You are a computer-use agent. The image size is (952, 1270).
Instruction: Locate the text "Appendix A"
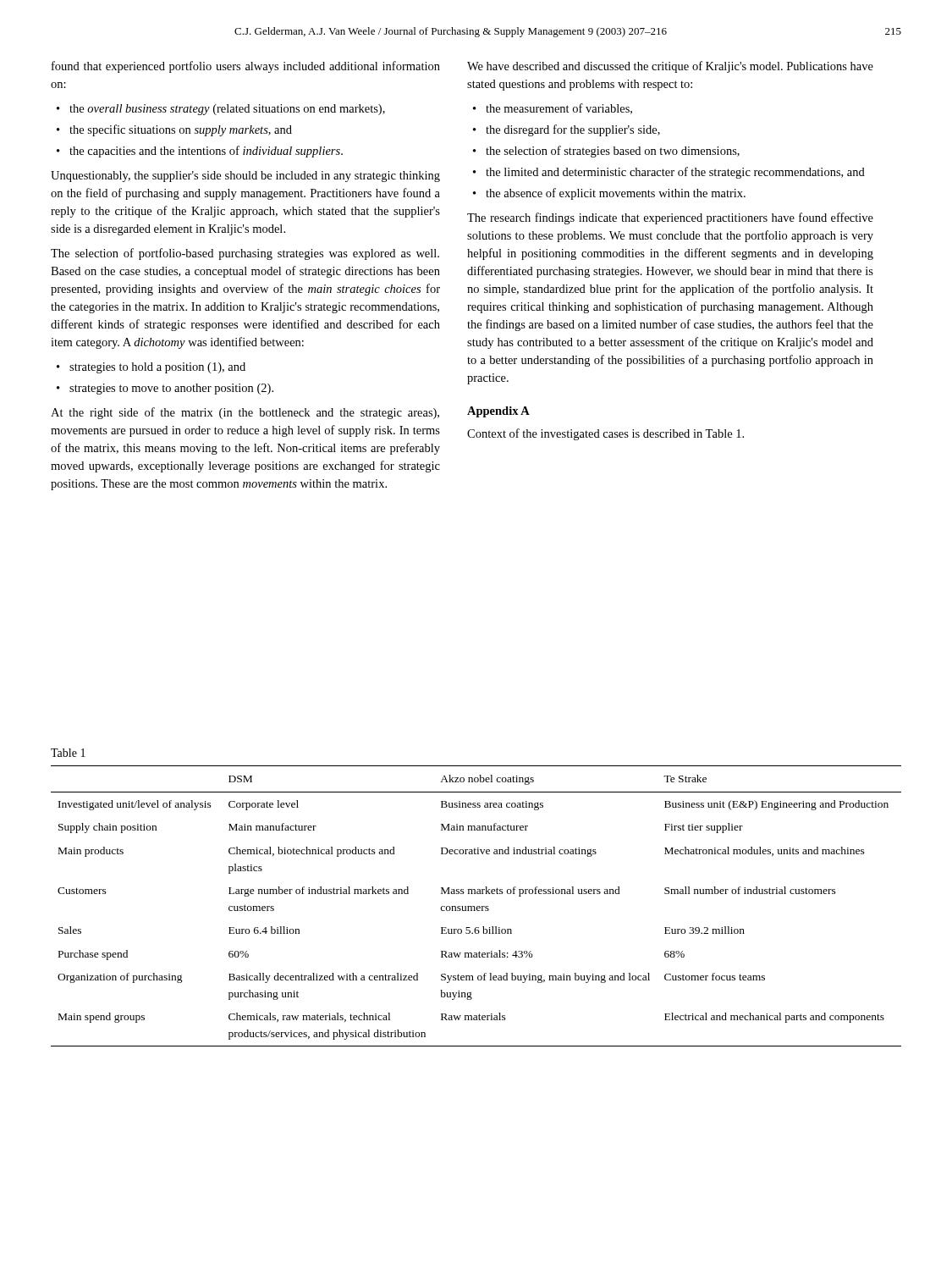(x=498, y=411)
